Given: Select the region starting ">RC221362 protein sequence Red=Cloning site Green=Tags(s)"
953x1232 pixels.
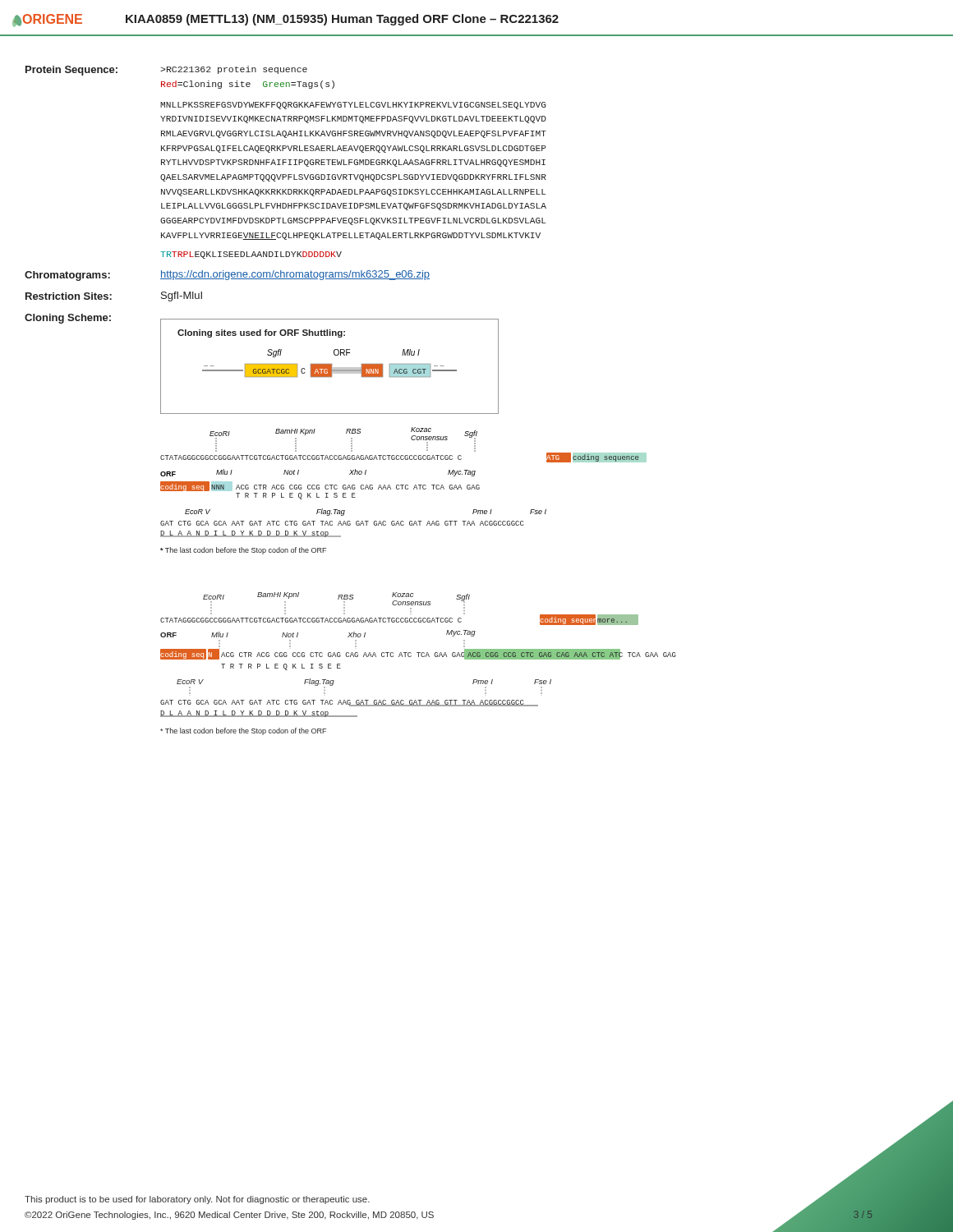Looking at the screenshot, I should point(248,77).
